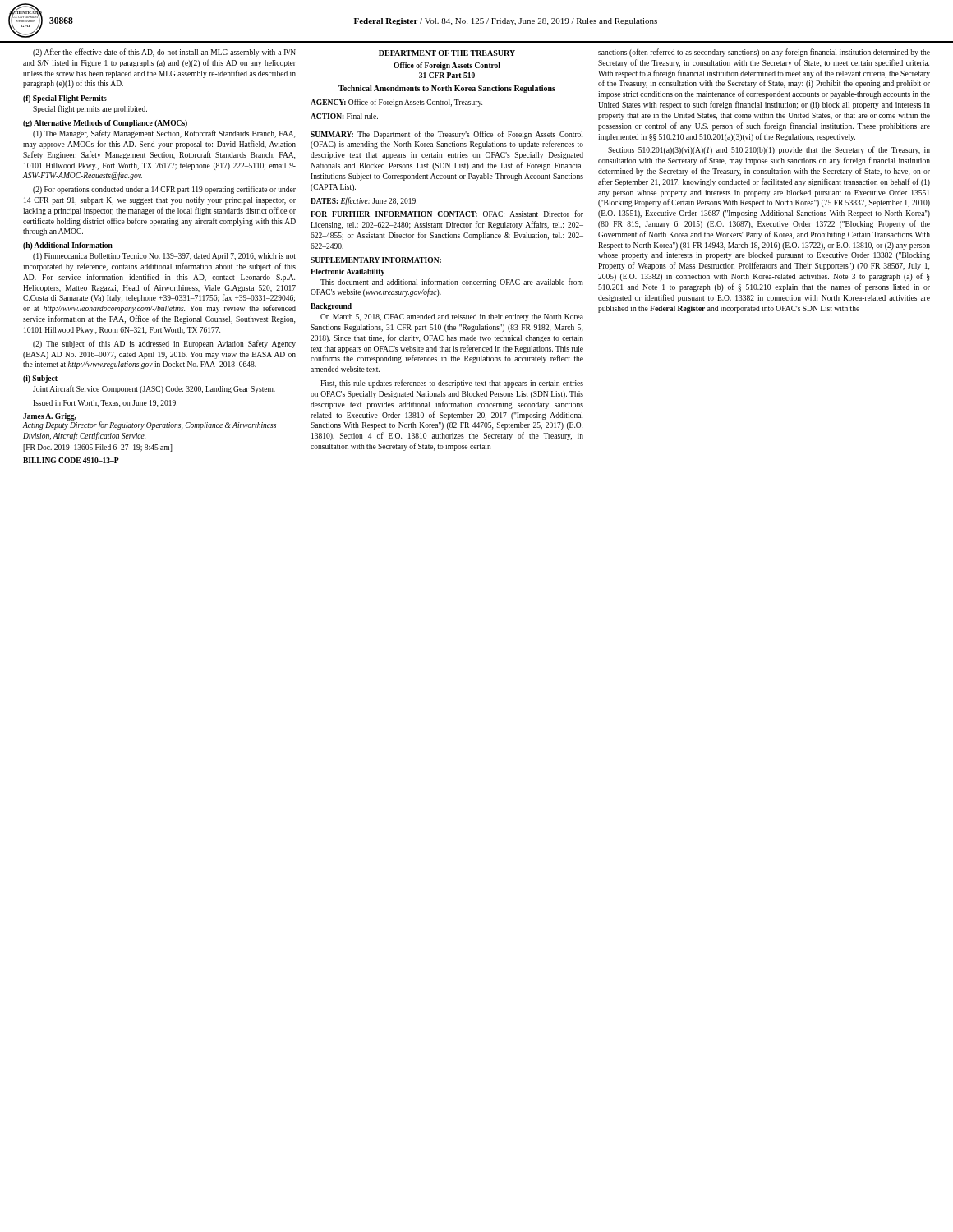Image resolution: width=953 pixels, height=1232 pixels.
Task: Locate the section header containing "(f) Special Flight Permits"
Action: point(65,99)
